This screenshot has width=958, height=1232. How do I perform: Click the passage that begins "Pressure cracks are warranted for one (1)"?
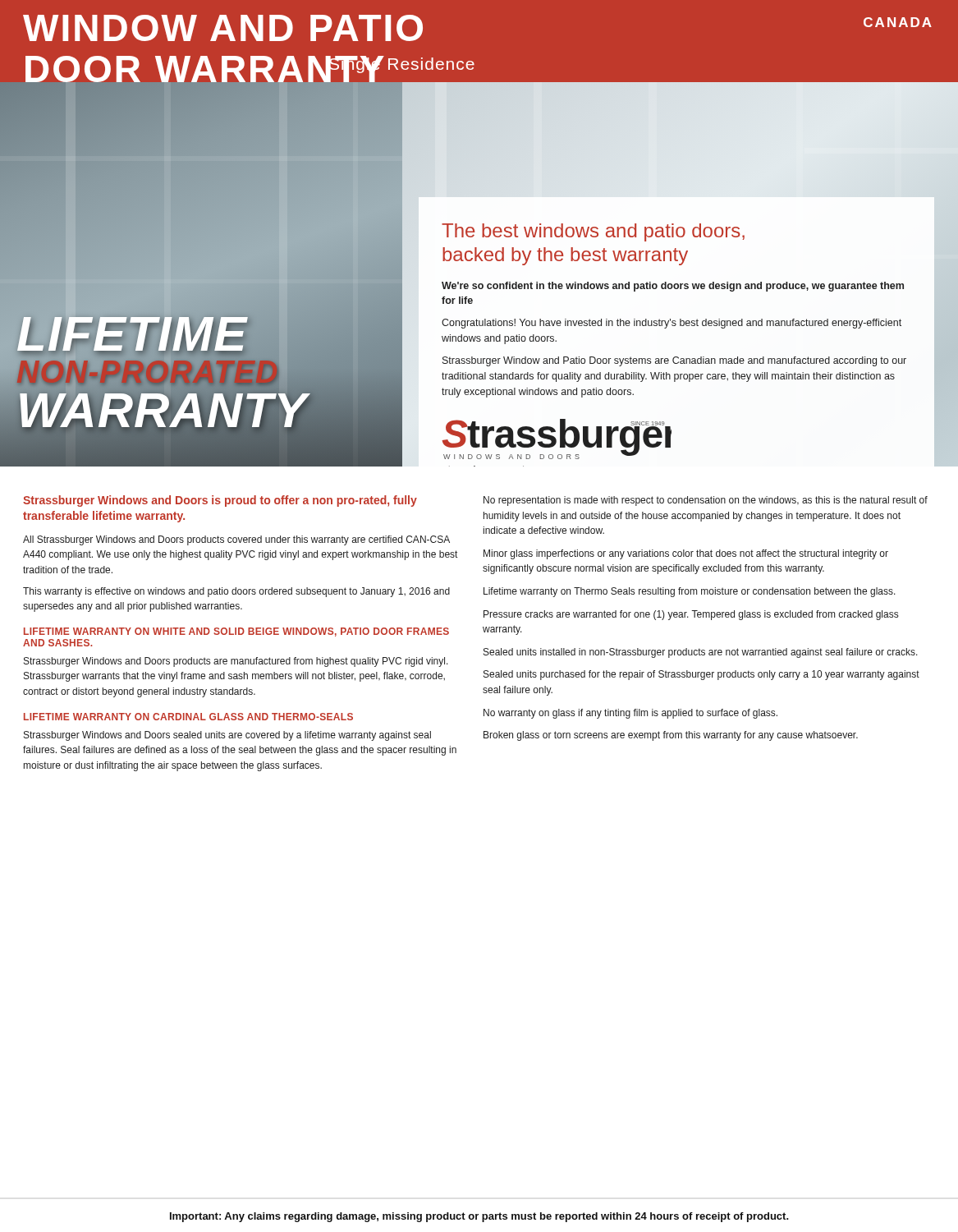tap(691, 622)
